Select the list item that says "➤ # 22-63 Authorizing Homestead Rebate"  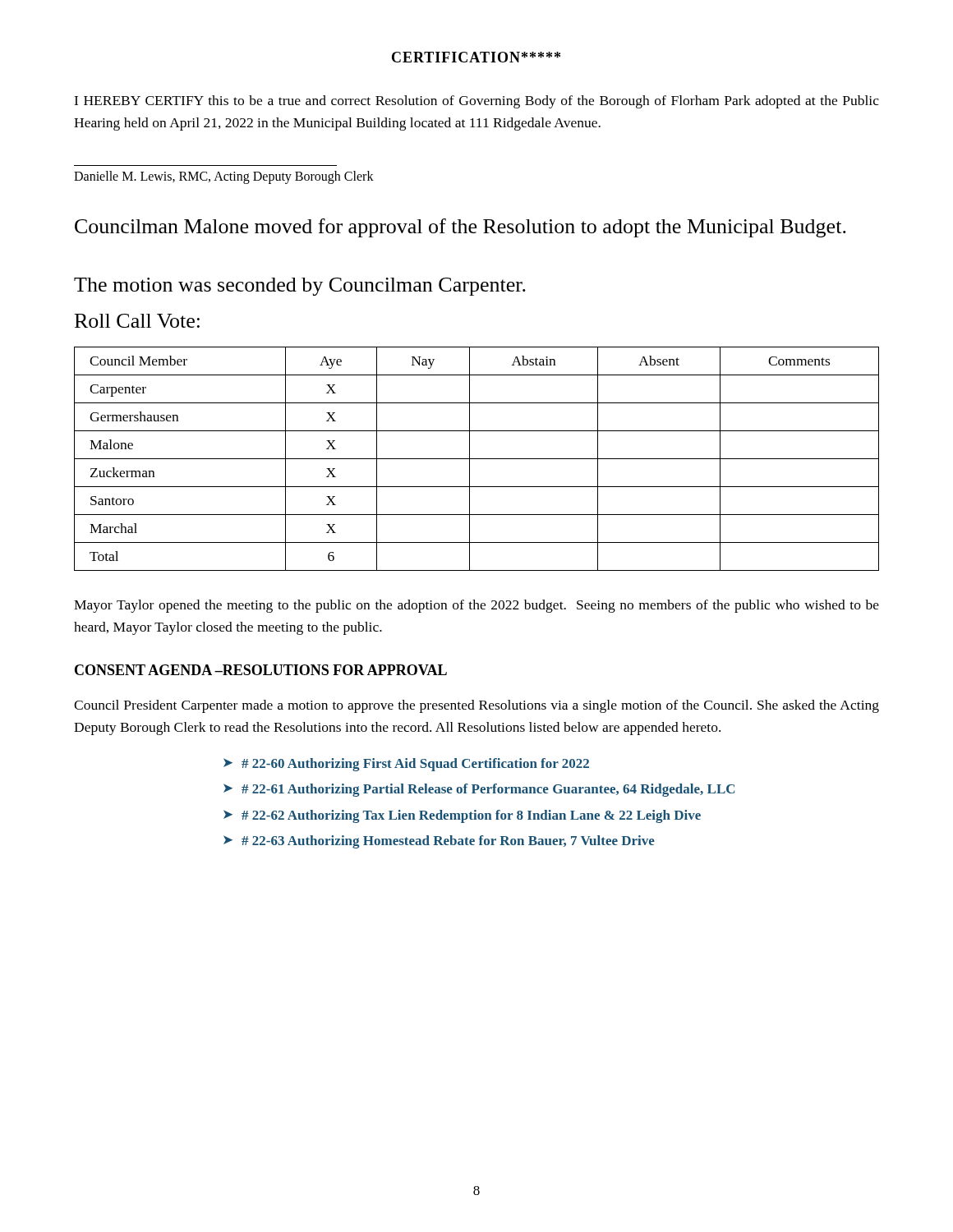pyautogui.click(x=438, y=841)
